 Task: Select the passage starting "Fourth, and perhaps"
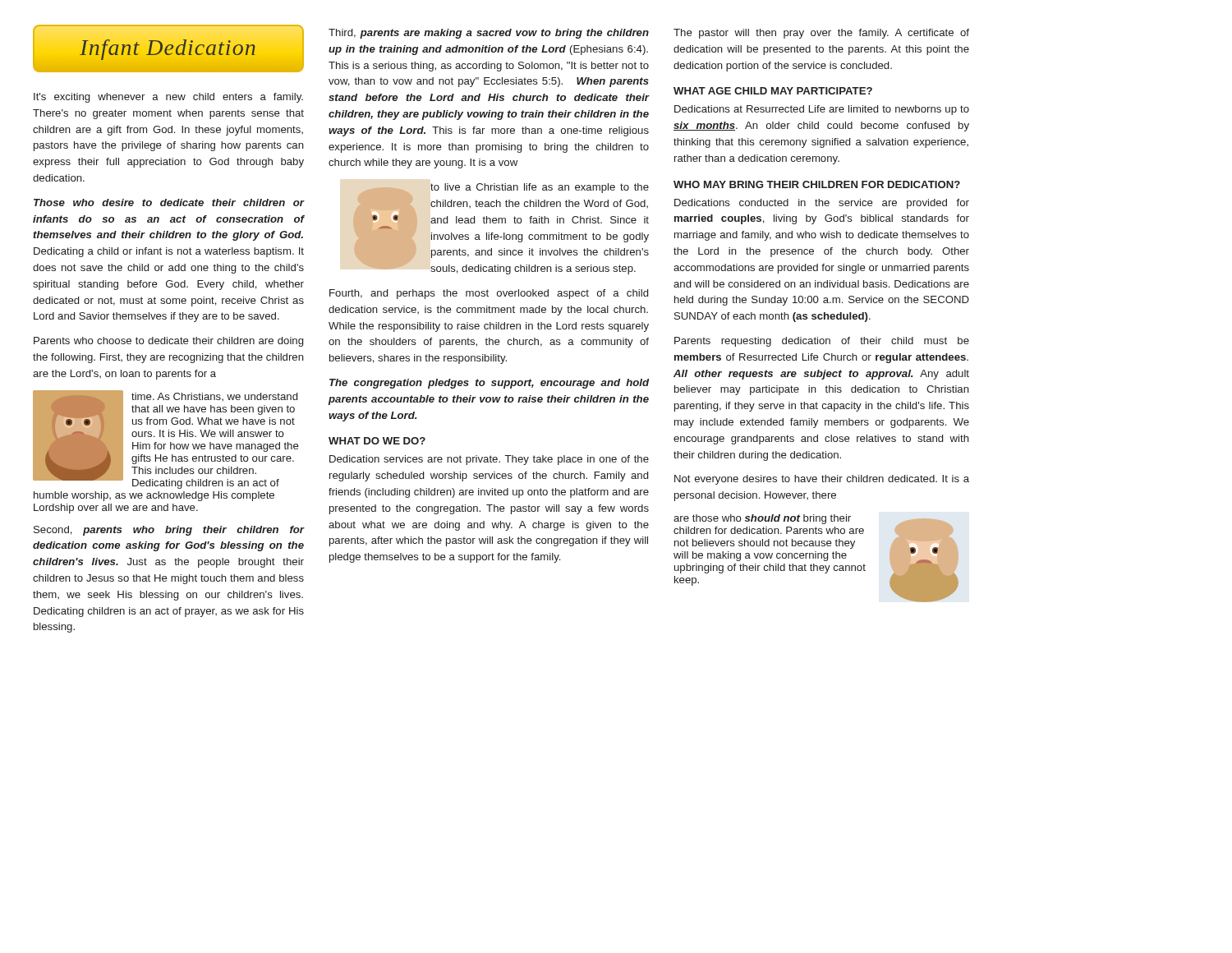(x=489, y=326)
